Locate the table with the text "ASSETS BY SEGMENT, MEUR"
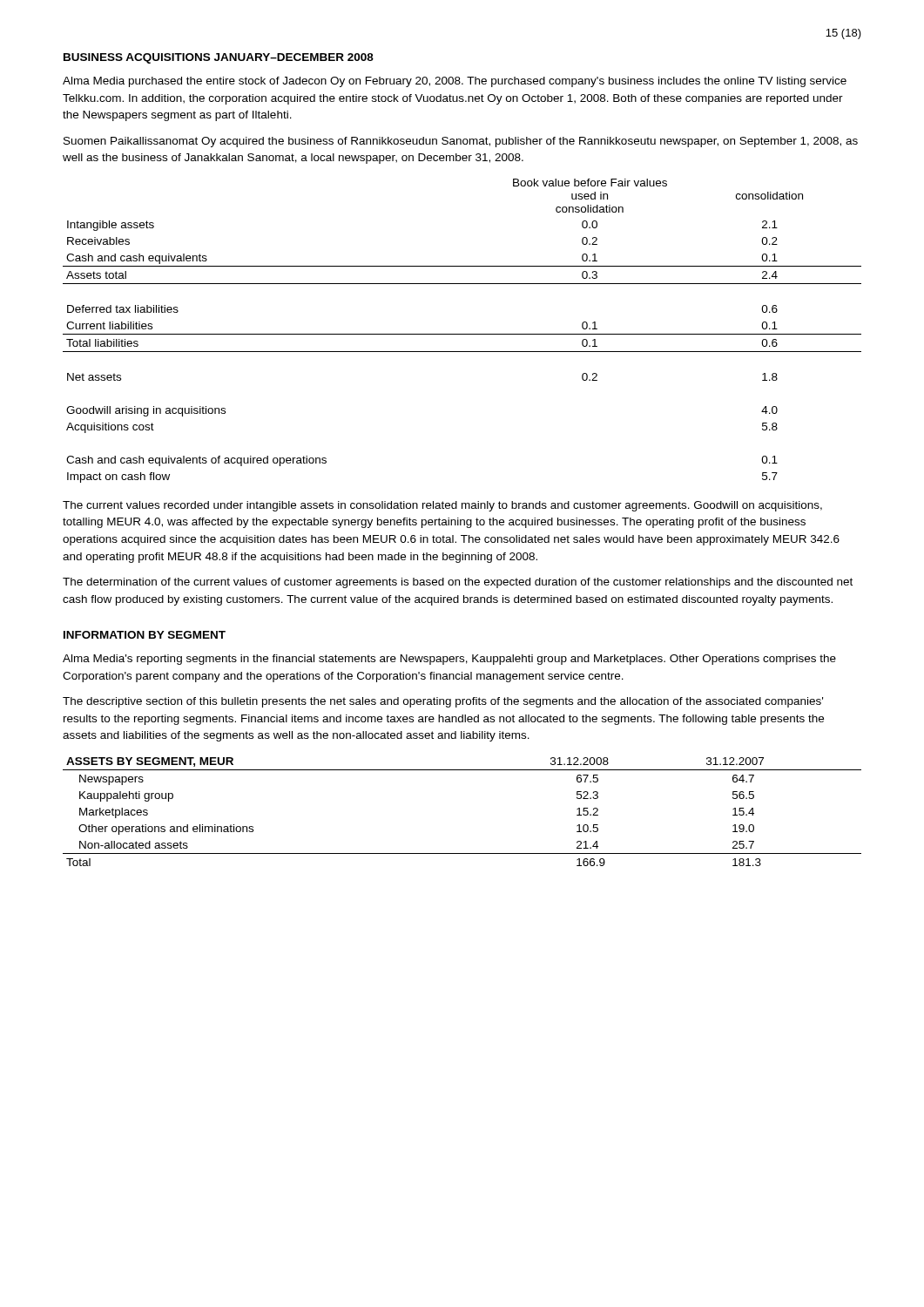924x1307 pixels. pos(462,812)
